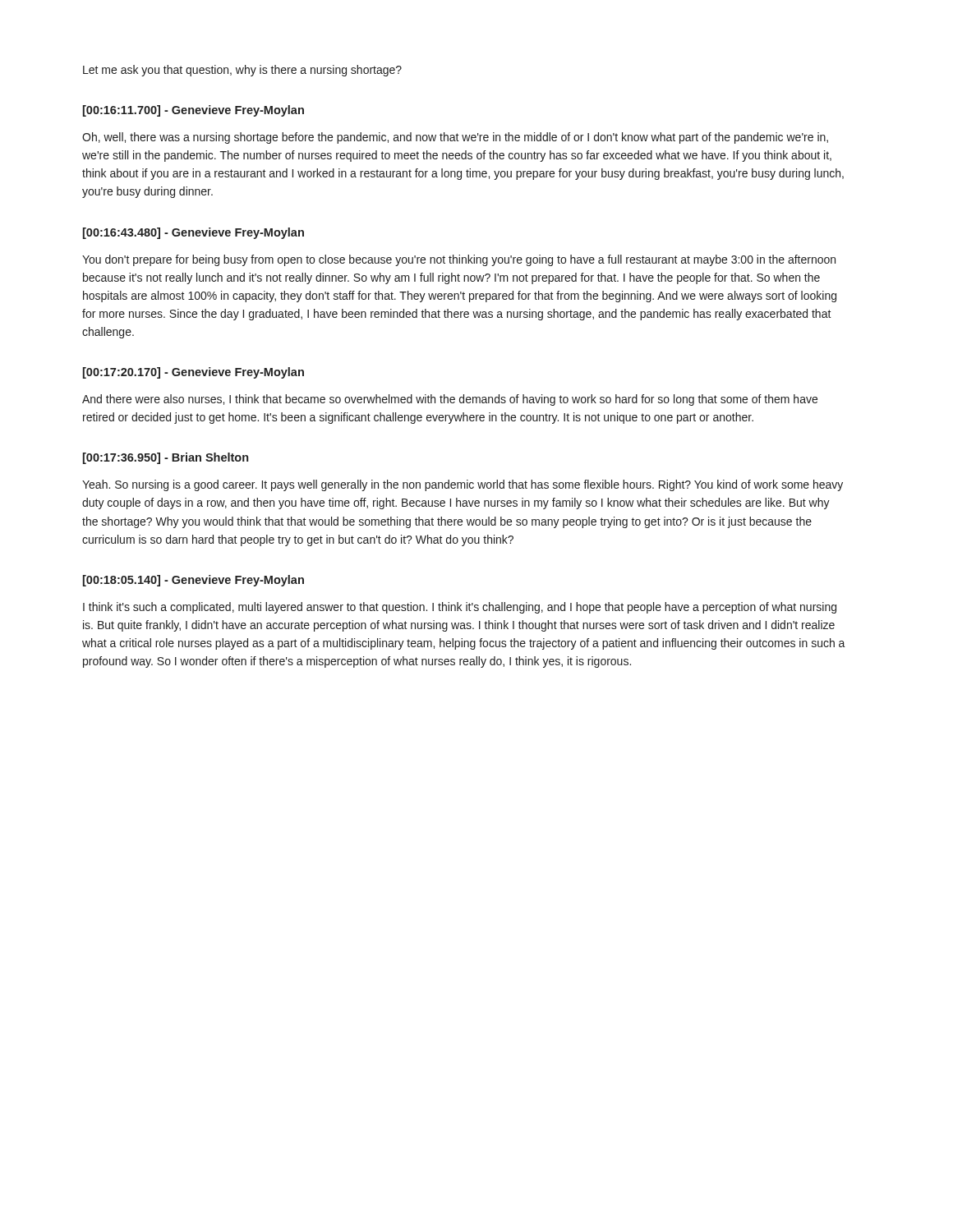The image size is (953, 1232).
Task: Locate the section header that opens with "[00:16:11.700] - Genevieve"
Action: 193,110
